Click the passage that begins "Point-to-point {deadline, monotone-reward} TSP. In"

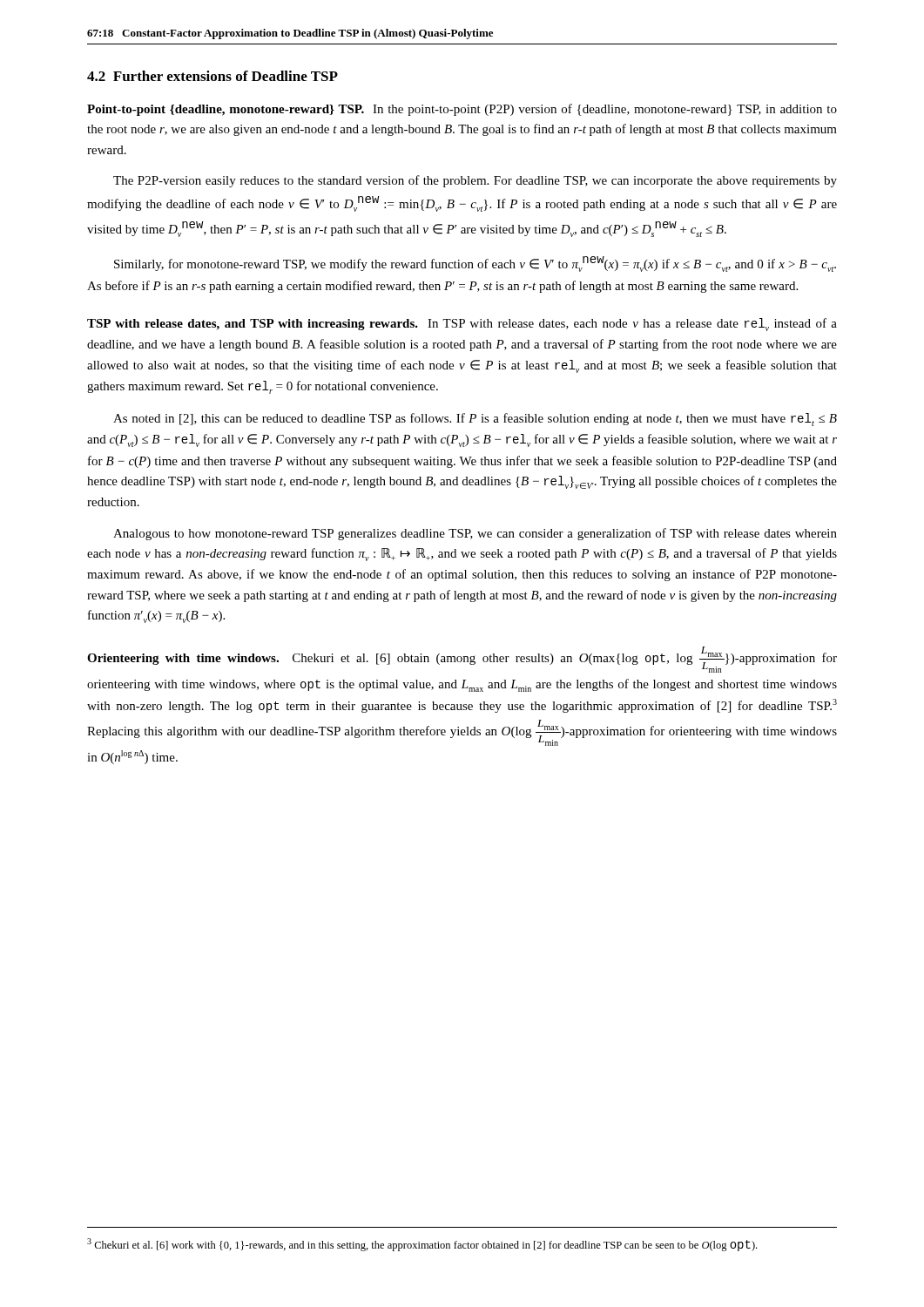point(462,130)
